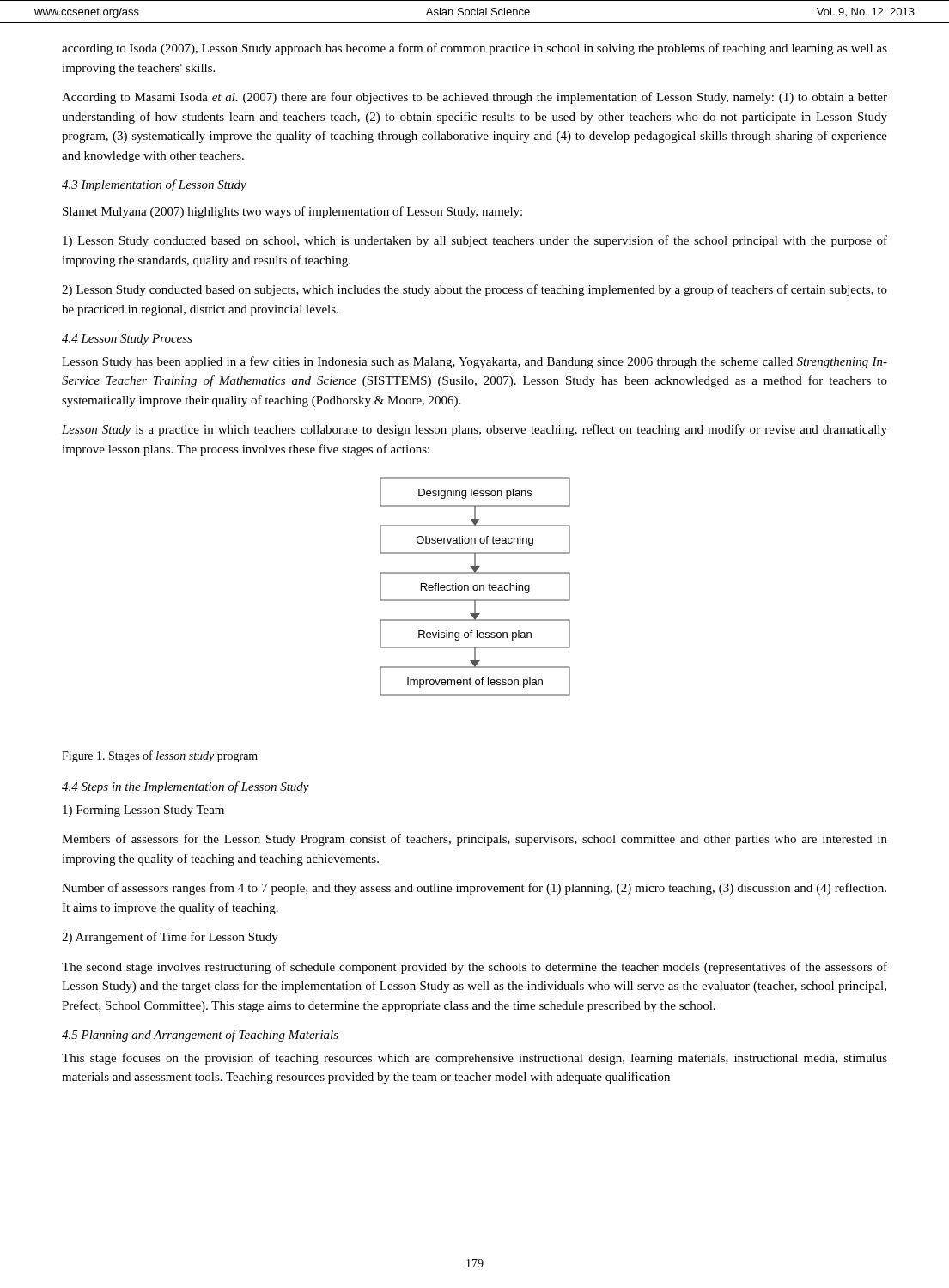Select the passage starting "1) Forming Lesson Study Team"

(x=143, y=811)
